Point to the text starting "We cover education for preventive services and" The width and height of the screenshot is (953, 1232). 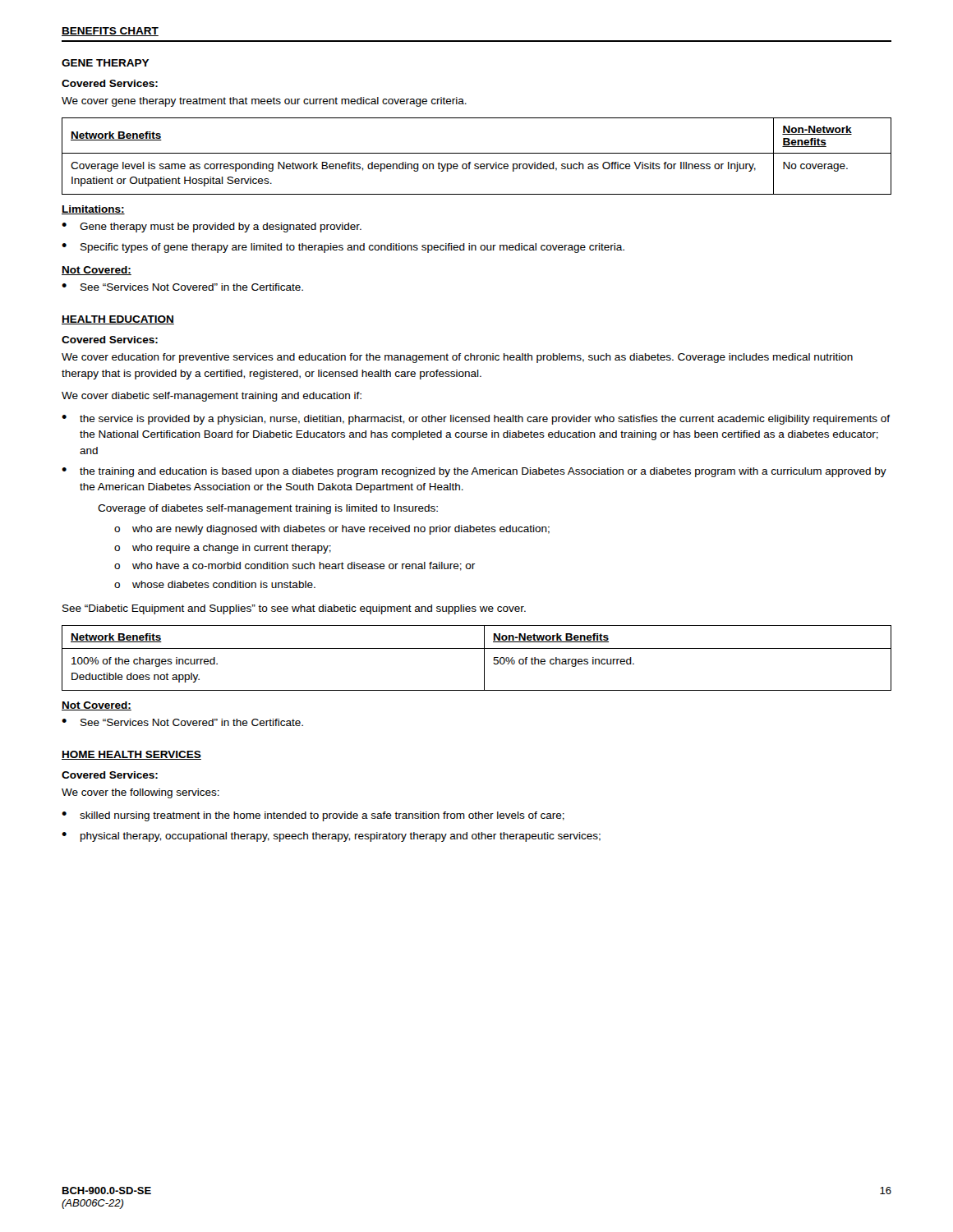click(x=457, y=365)
